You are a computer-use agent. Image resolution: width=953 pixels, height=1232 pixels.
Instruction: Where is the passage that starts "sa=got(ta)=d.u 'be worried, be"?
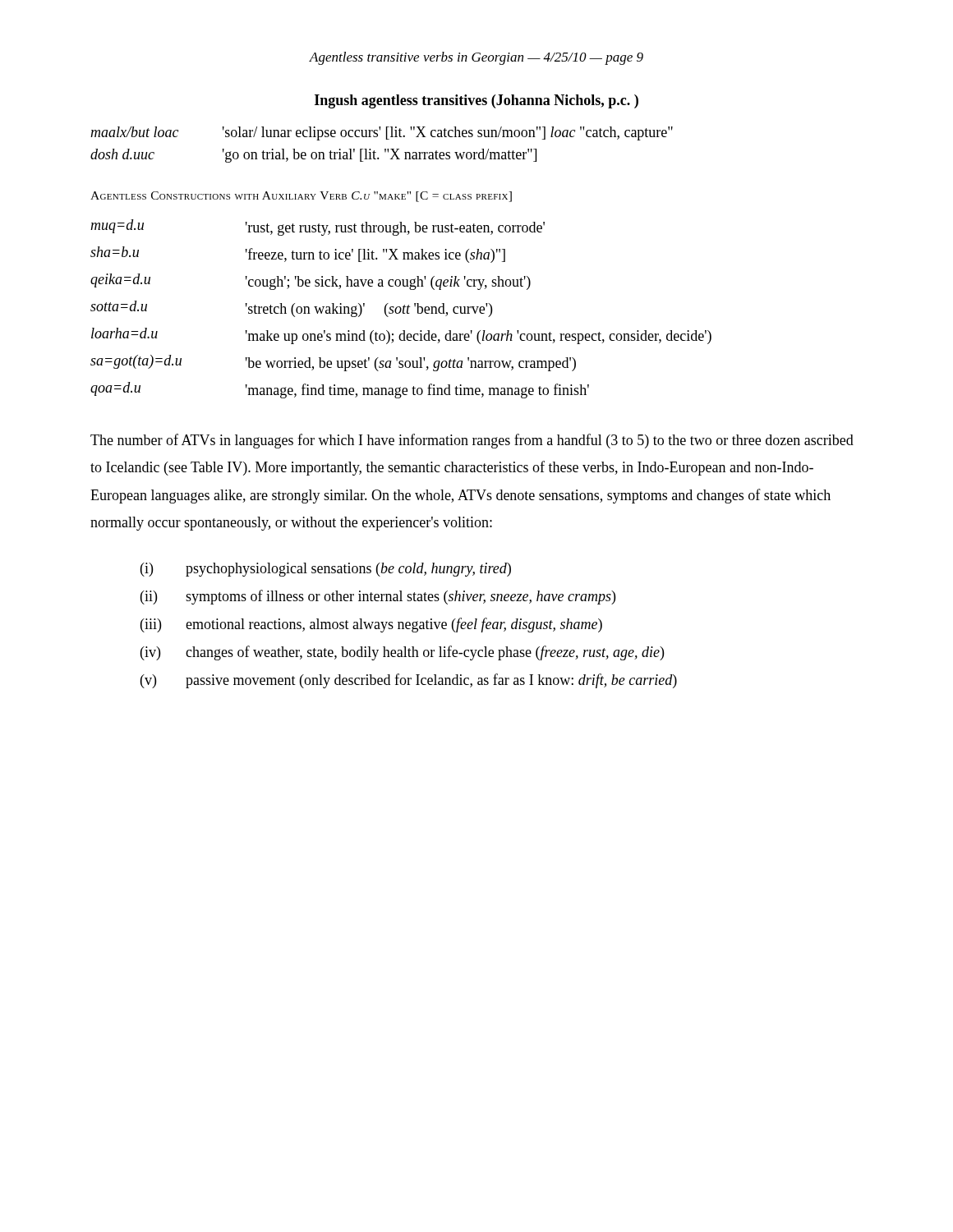click(x=476, y=363)
